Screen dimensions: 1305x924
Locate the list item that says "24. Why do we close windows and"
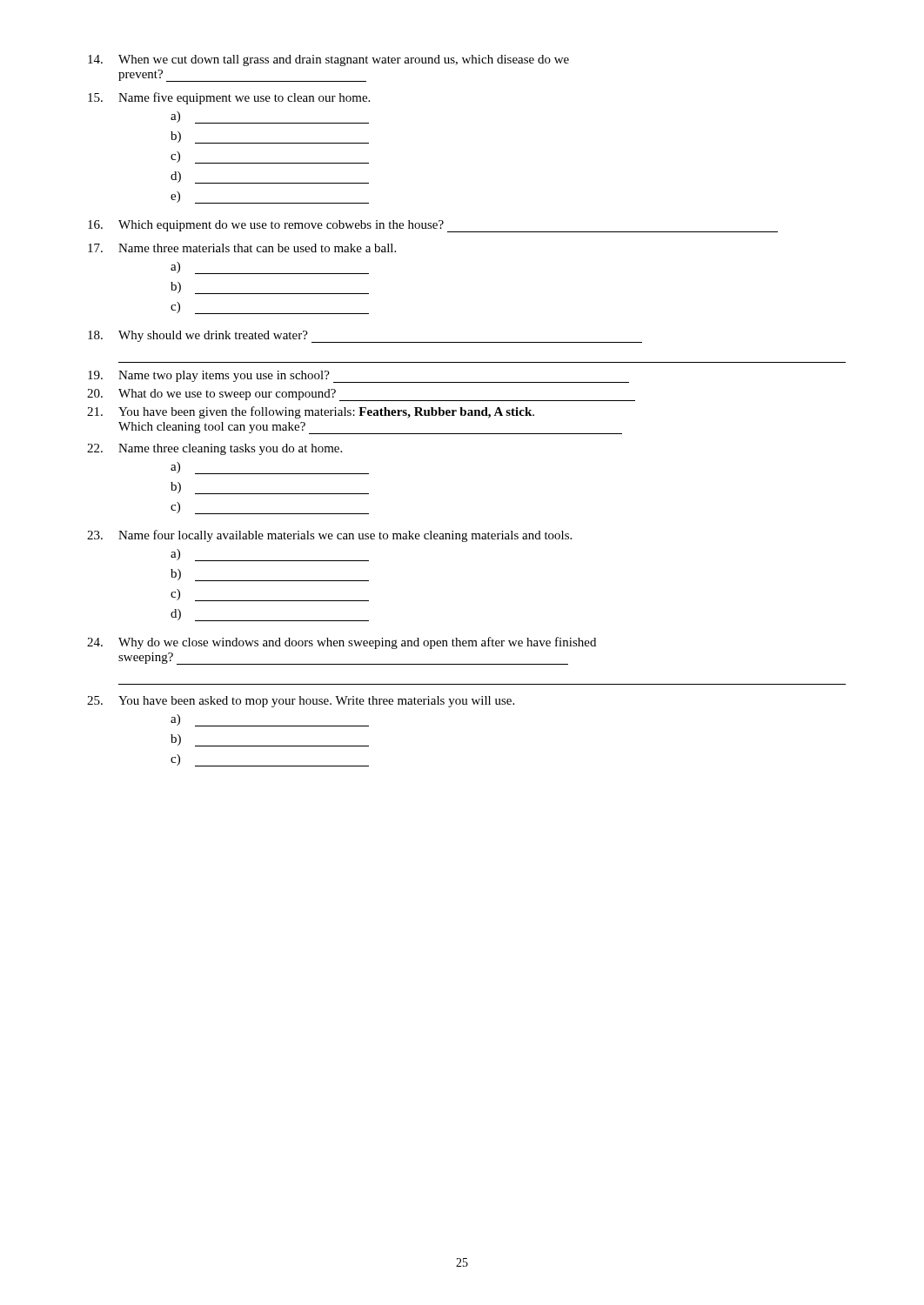[466, 660]
